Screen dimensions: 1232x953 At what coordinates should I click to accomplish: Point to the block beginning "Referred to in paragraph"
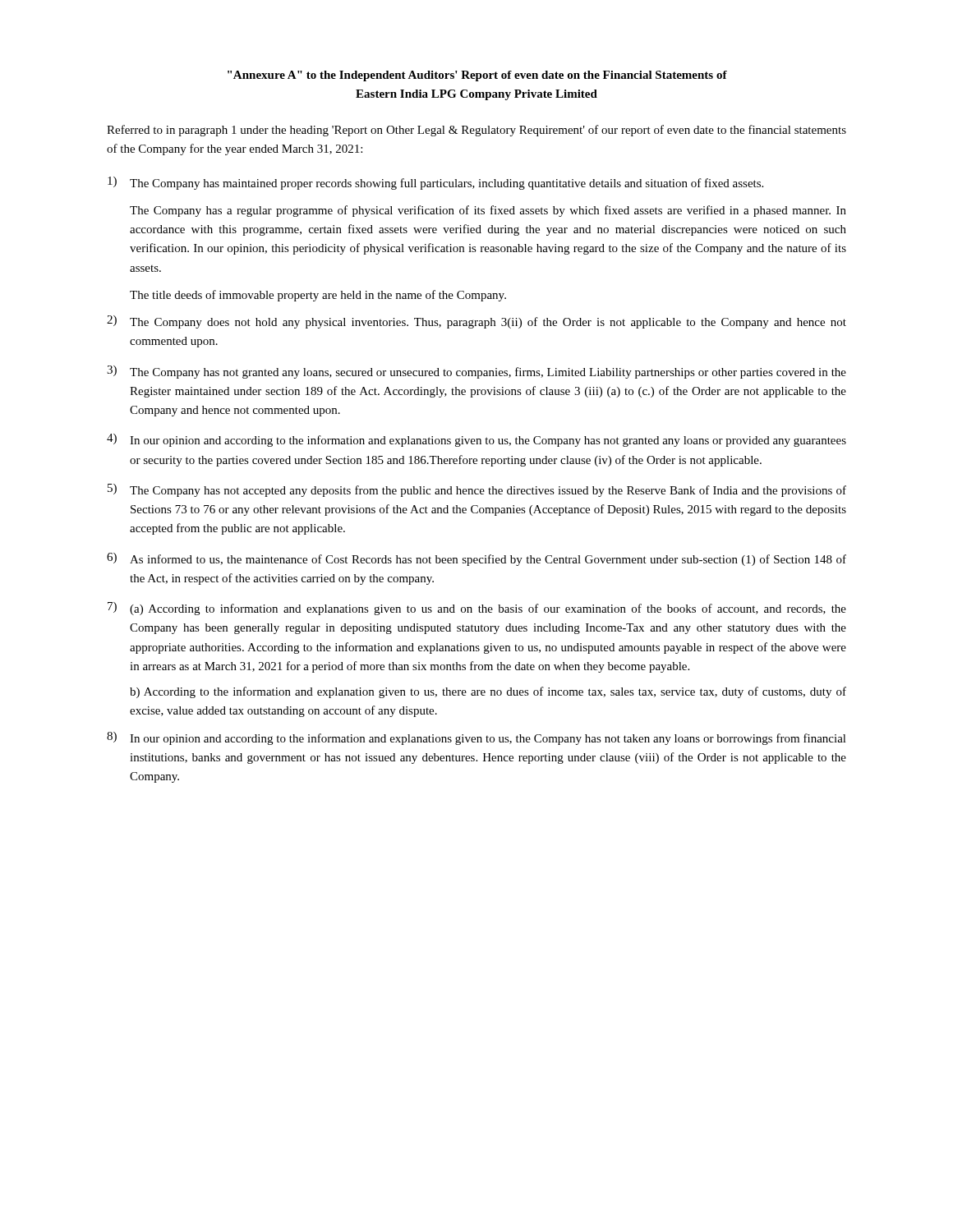click(x=476, y=139)
